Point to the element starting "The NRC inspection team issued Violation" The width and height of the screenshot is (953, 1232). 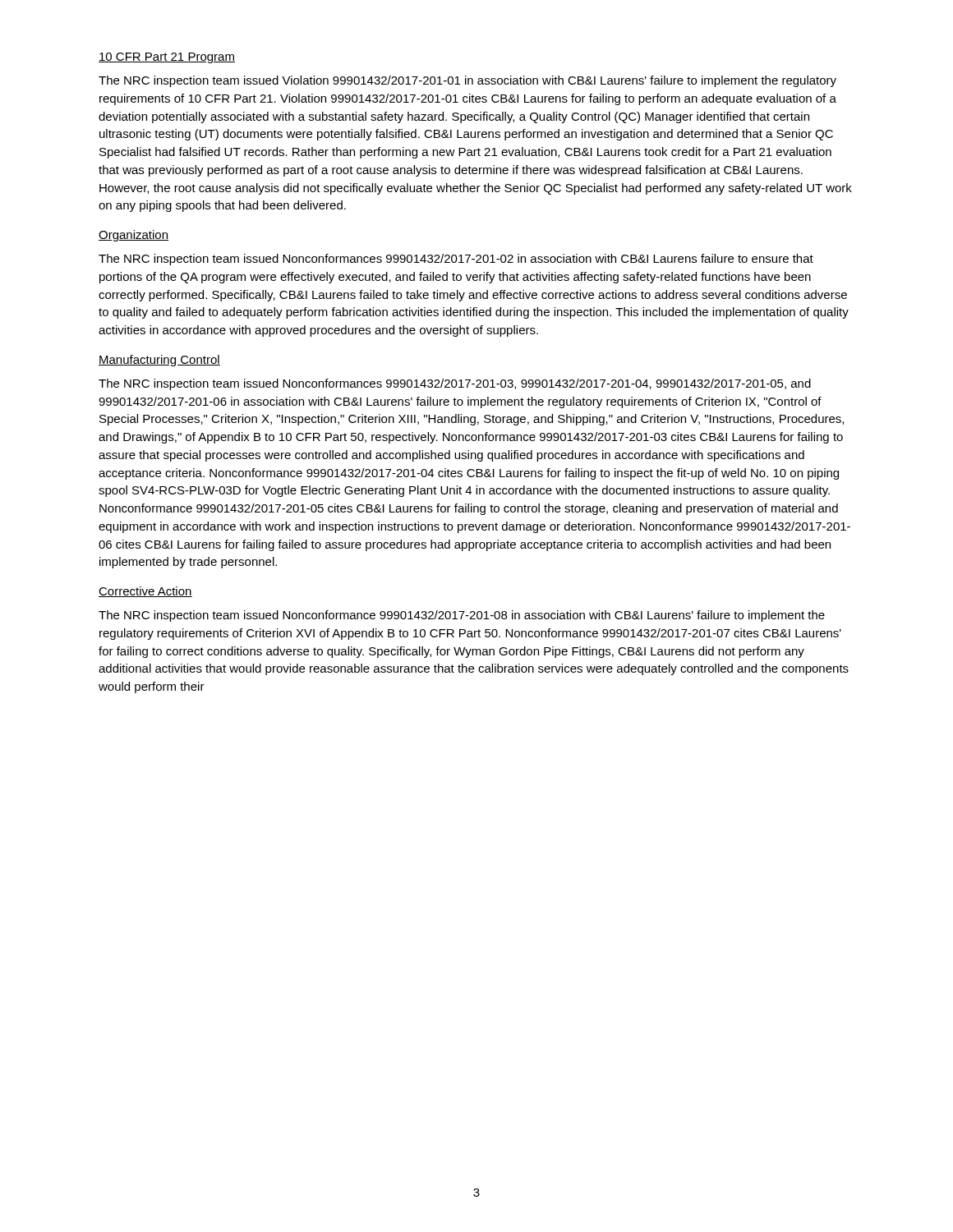[x=475, y=143]
